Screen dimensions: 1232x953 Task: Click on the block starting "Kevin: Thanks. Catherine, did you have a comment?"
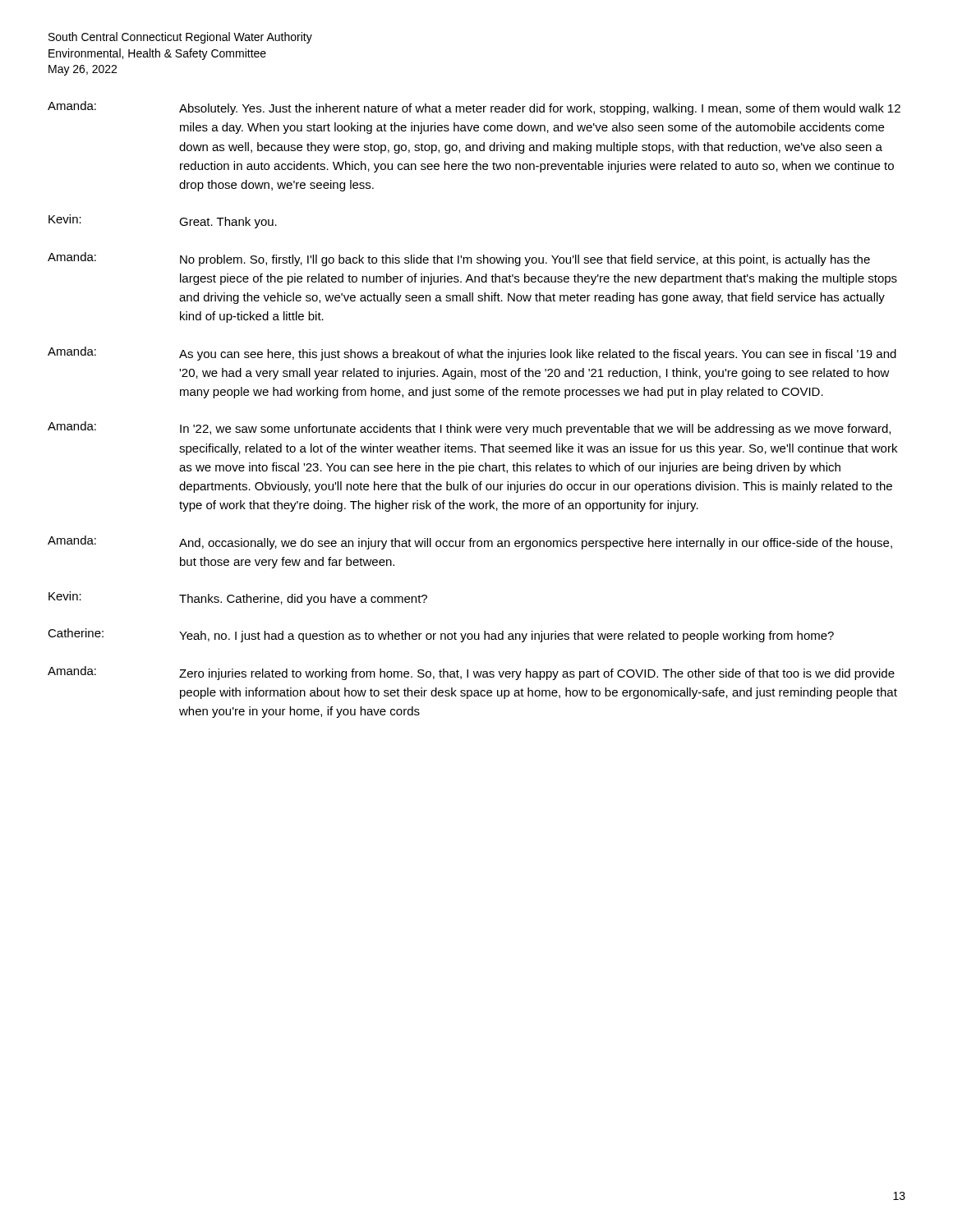coord(238,598)
